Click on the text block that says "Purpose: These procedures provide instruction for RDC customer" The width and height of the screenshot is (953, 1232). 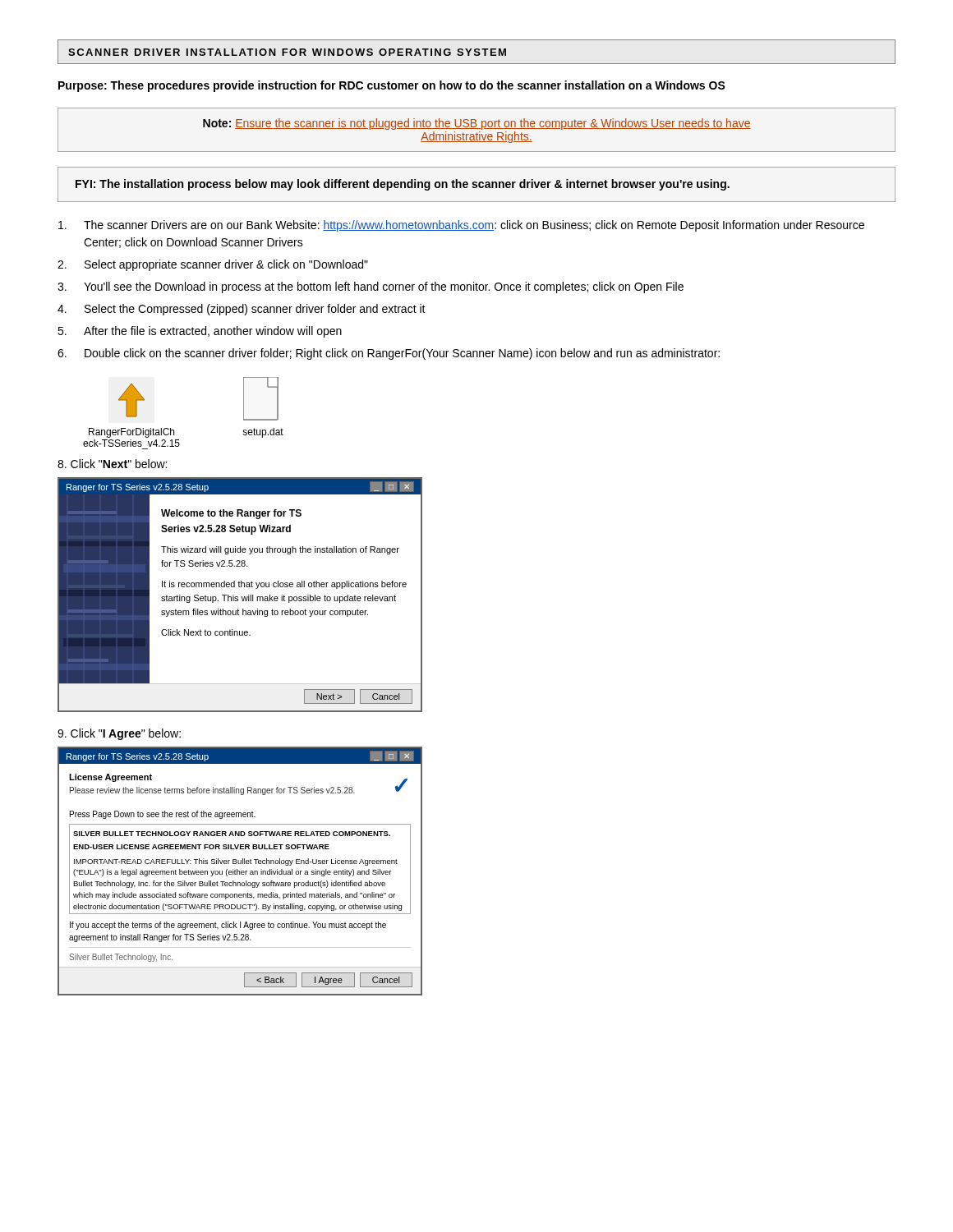391,85
